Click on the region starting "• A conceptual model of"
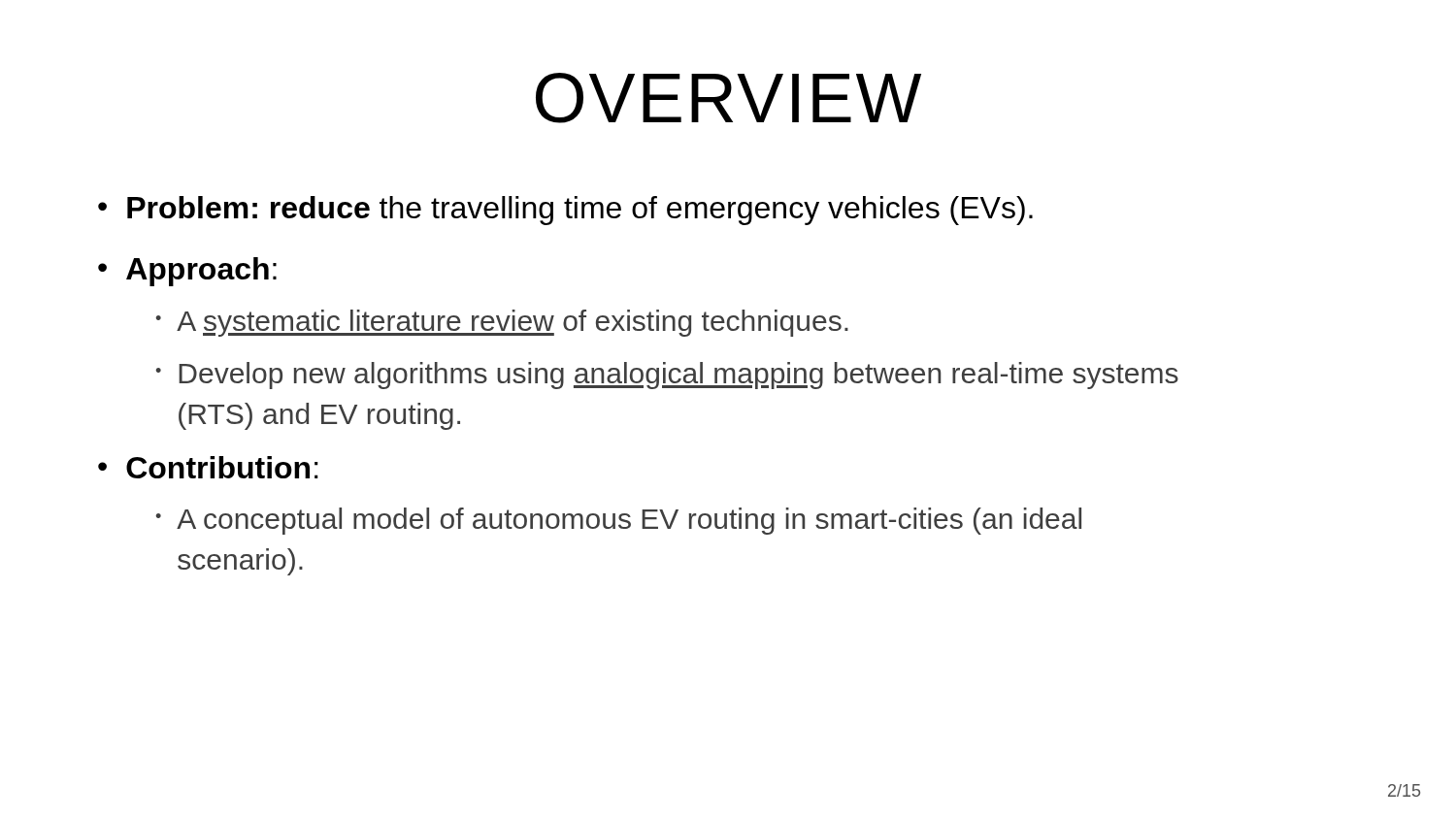 tap(619, 540)
